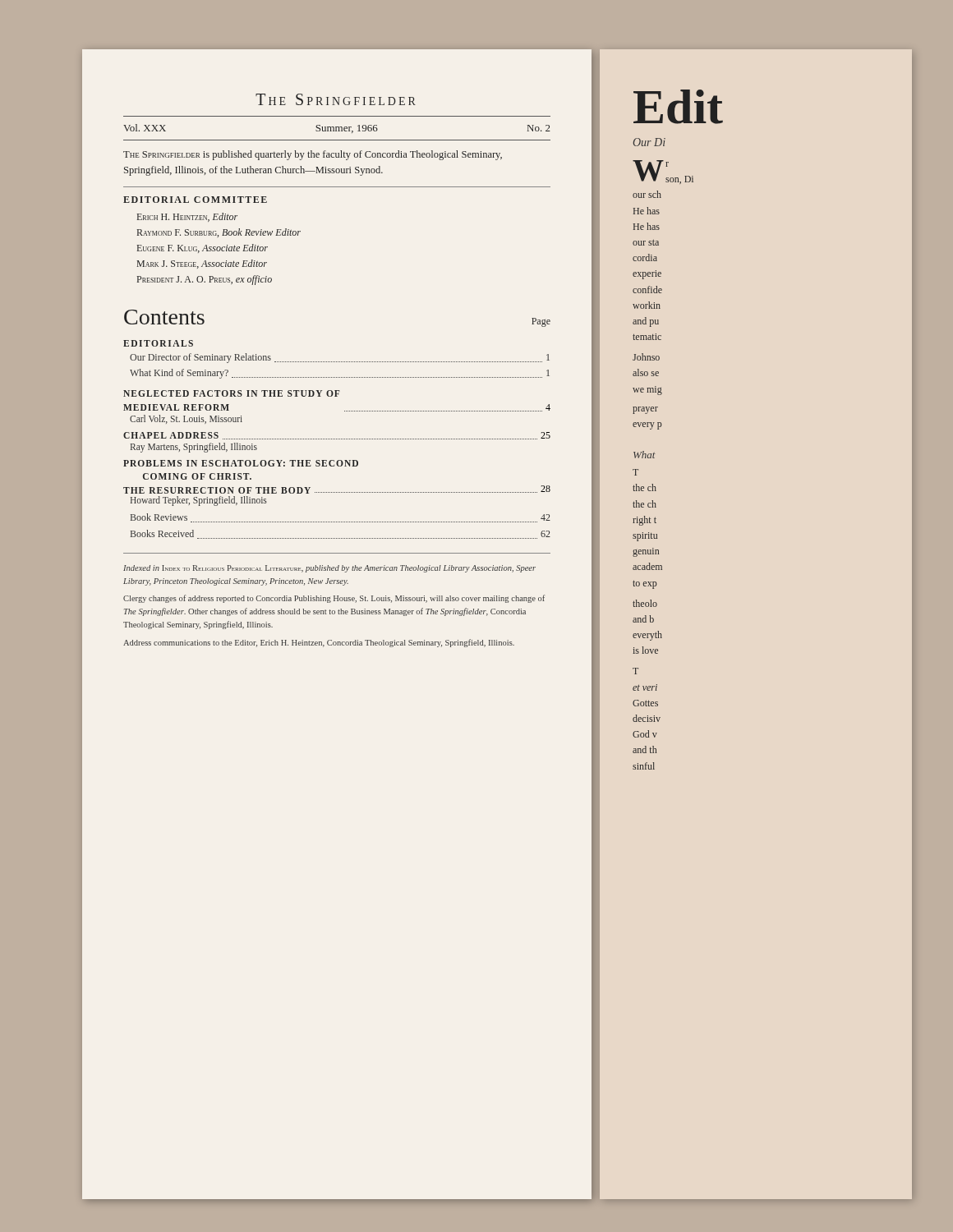Viewport: 953px width, 1232px height.
Task: Navigate to the block starting "Raymond F. Surburg, Book Review"
Action: (219, 233)
